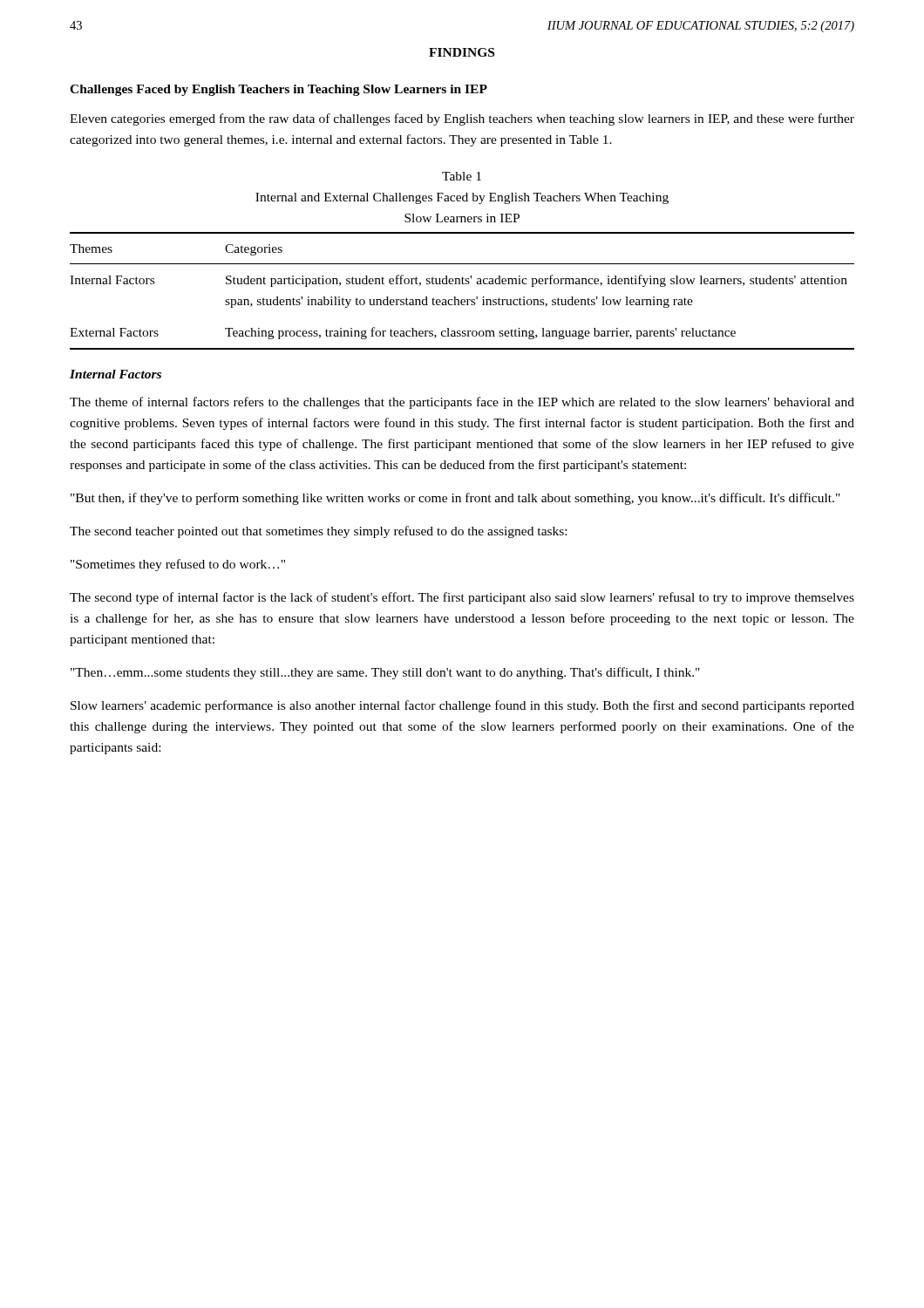This screenshot has width=924, height=1308.
Task: Select the text block that says ""But then, if"
Action: tap(455, 498)
